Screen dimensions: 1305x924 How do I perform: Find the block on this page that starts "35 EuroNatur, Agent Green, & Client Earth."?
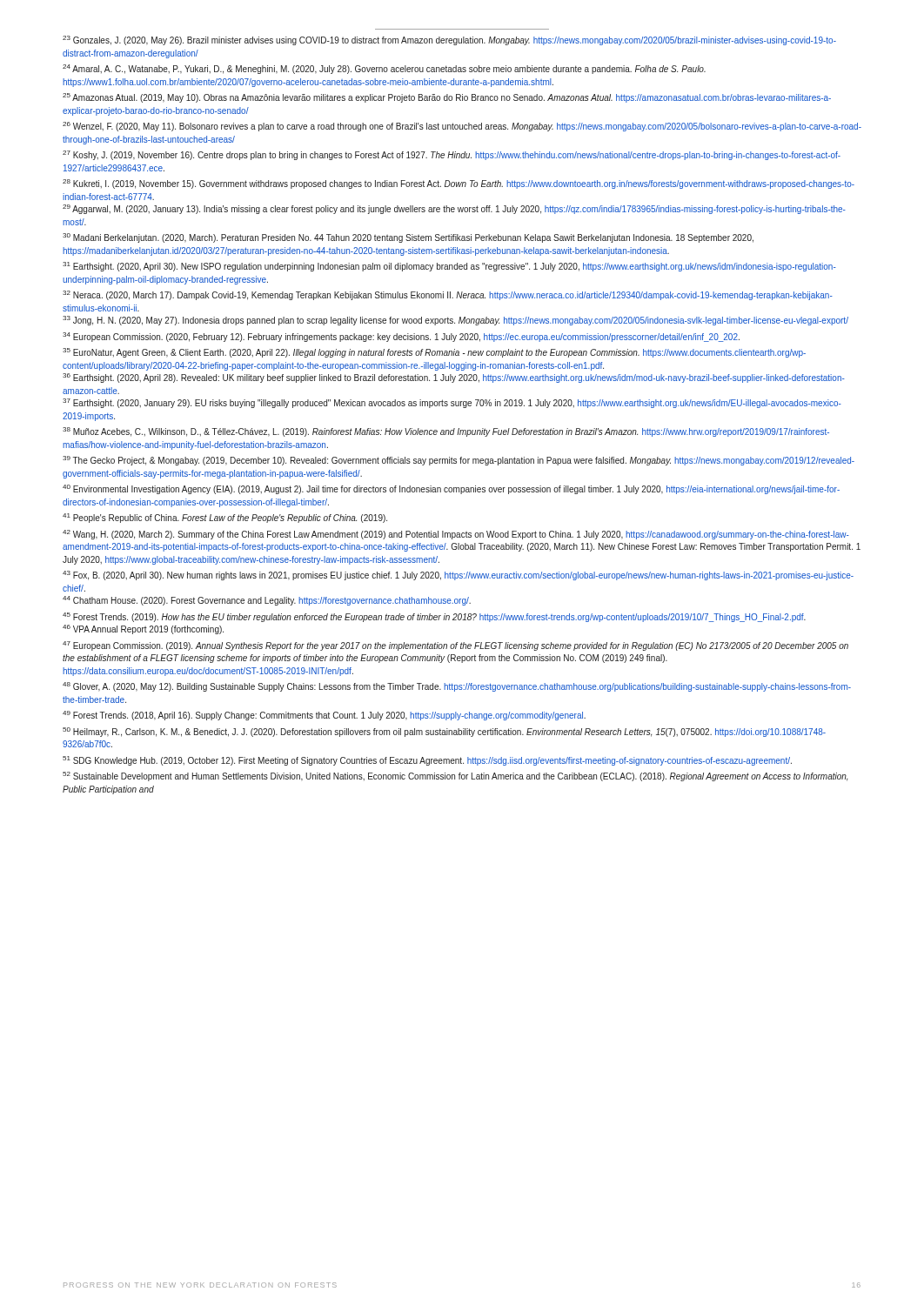[x=454, y=384]
